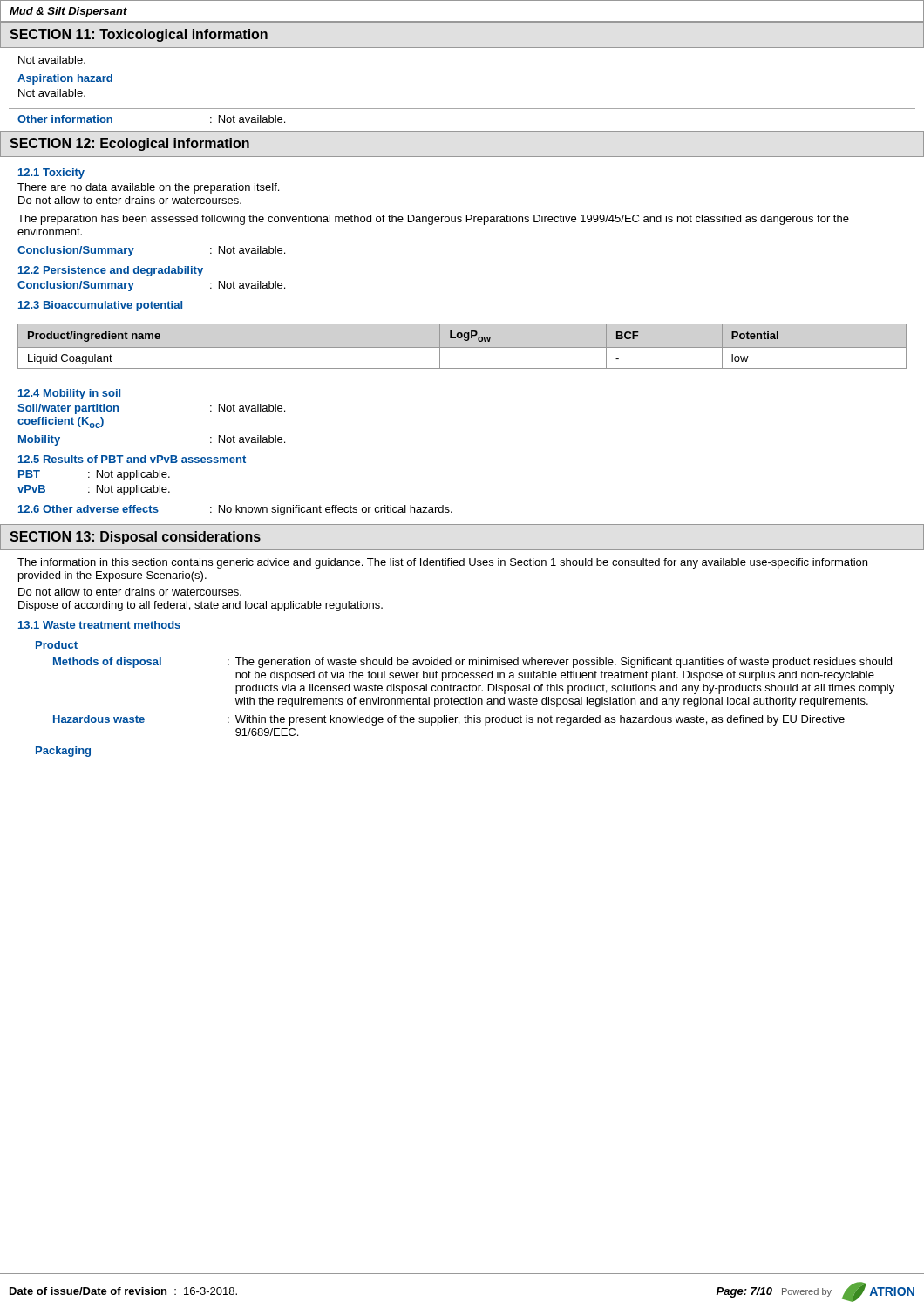Locate the text block that says "Methods of disposal : The generation of"
This screenshot has width=924, height=1308.
479,681
